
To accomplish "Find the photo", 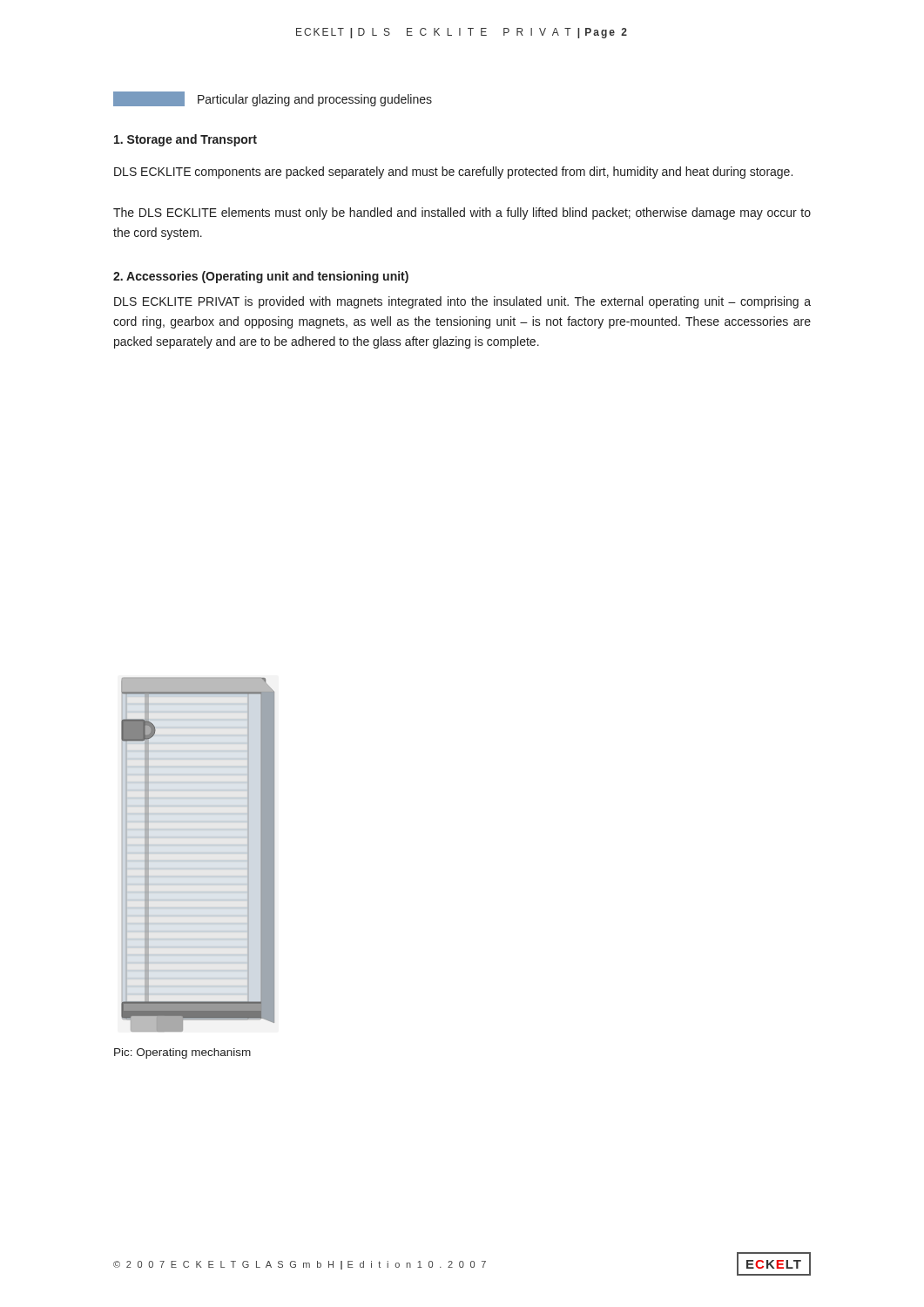I will pos(200,854).
